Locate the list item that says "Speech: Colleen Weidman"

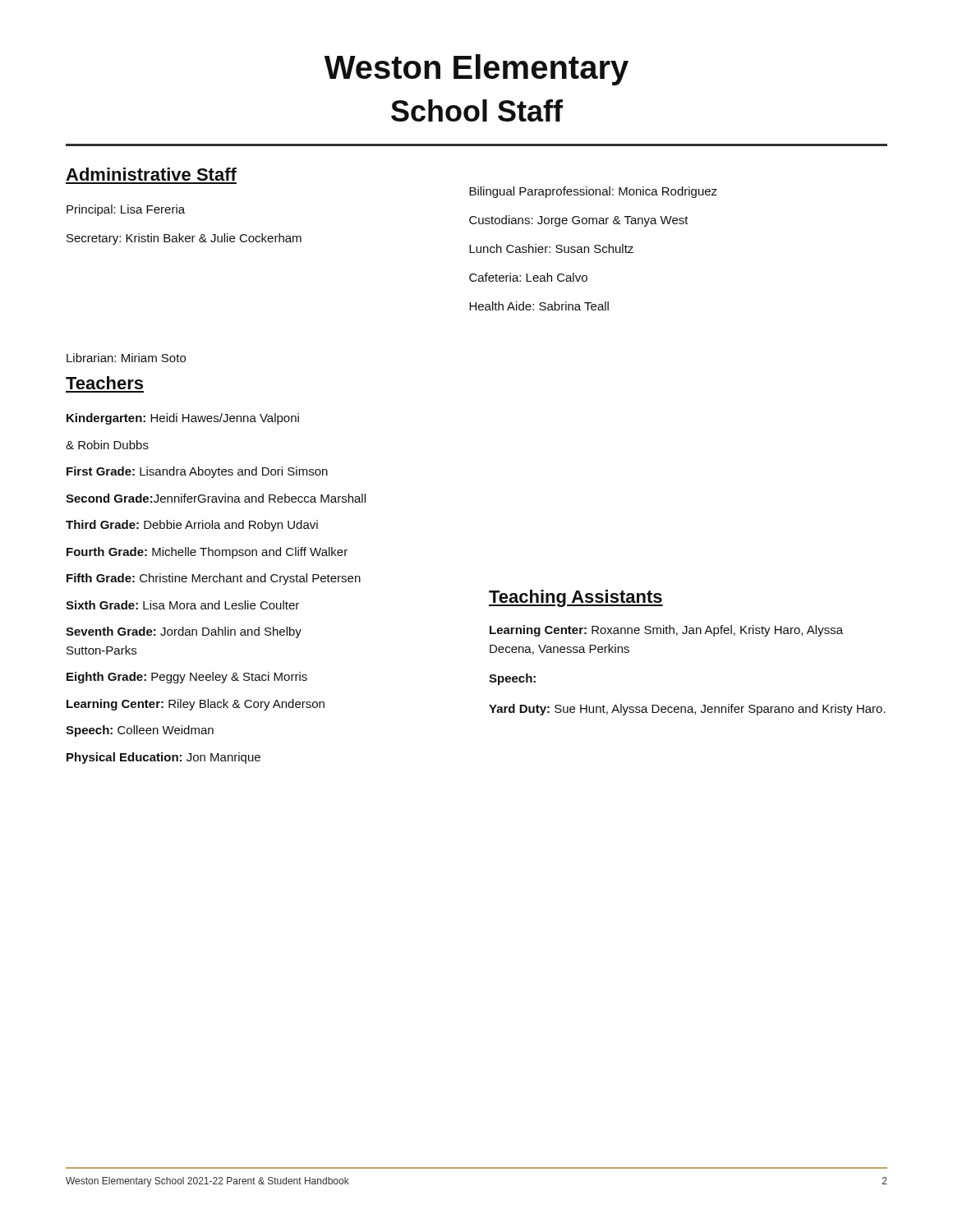(x=140, y=730)
